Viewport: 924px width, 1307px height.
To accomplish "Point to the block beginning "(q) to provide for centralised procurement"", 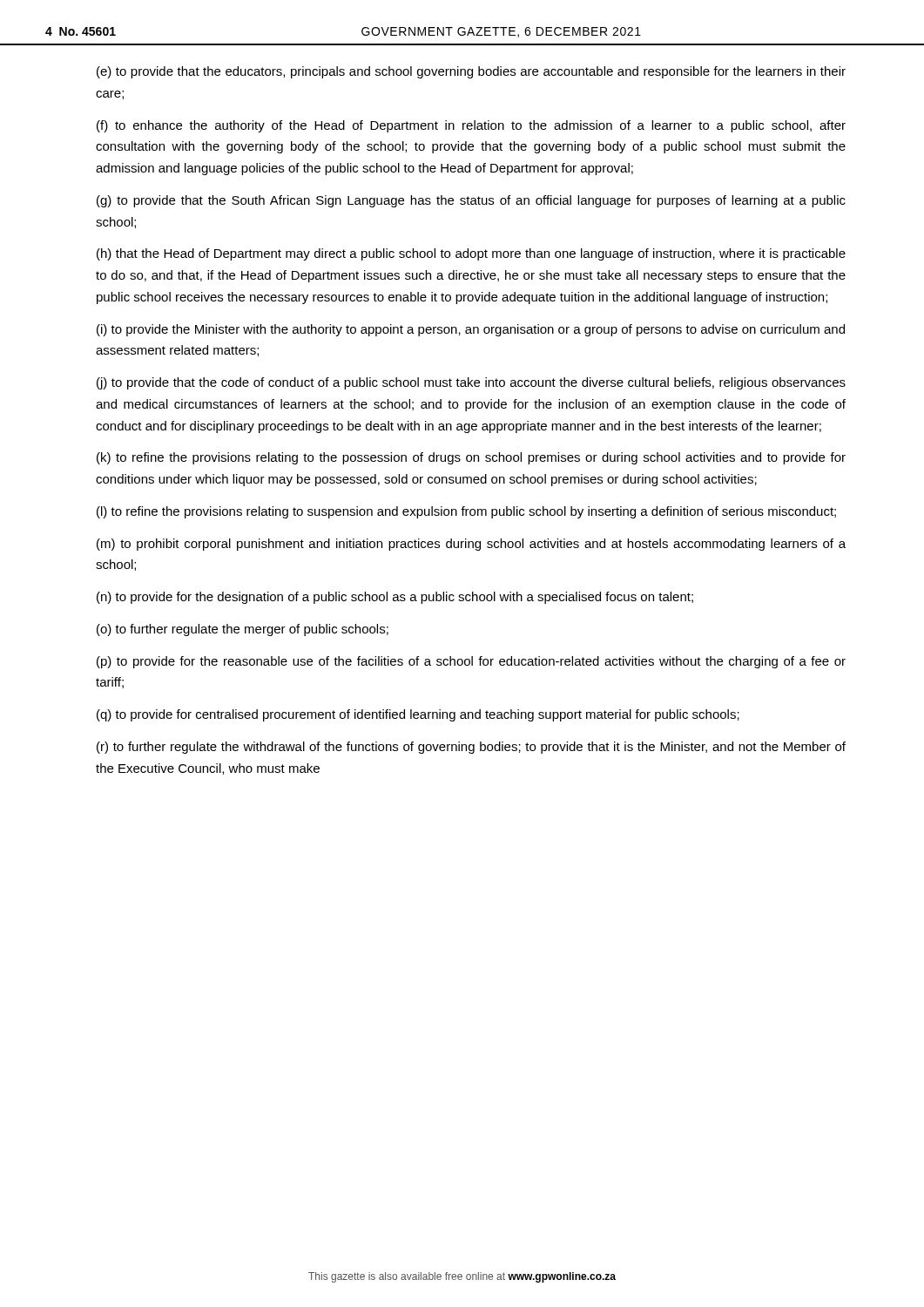I will 418,714.
